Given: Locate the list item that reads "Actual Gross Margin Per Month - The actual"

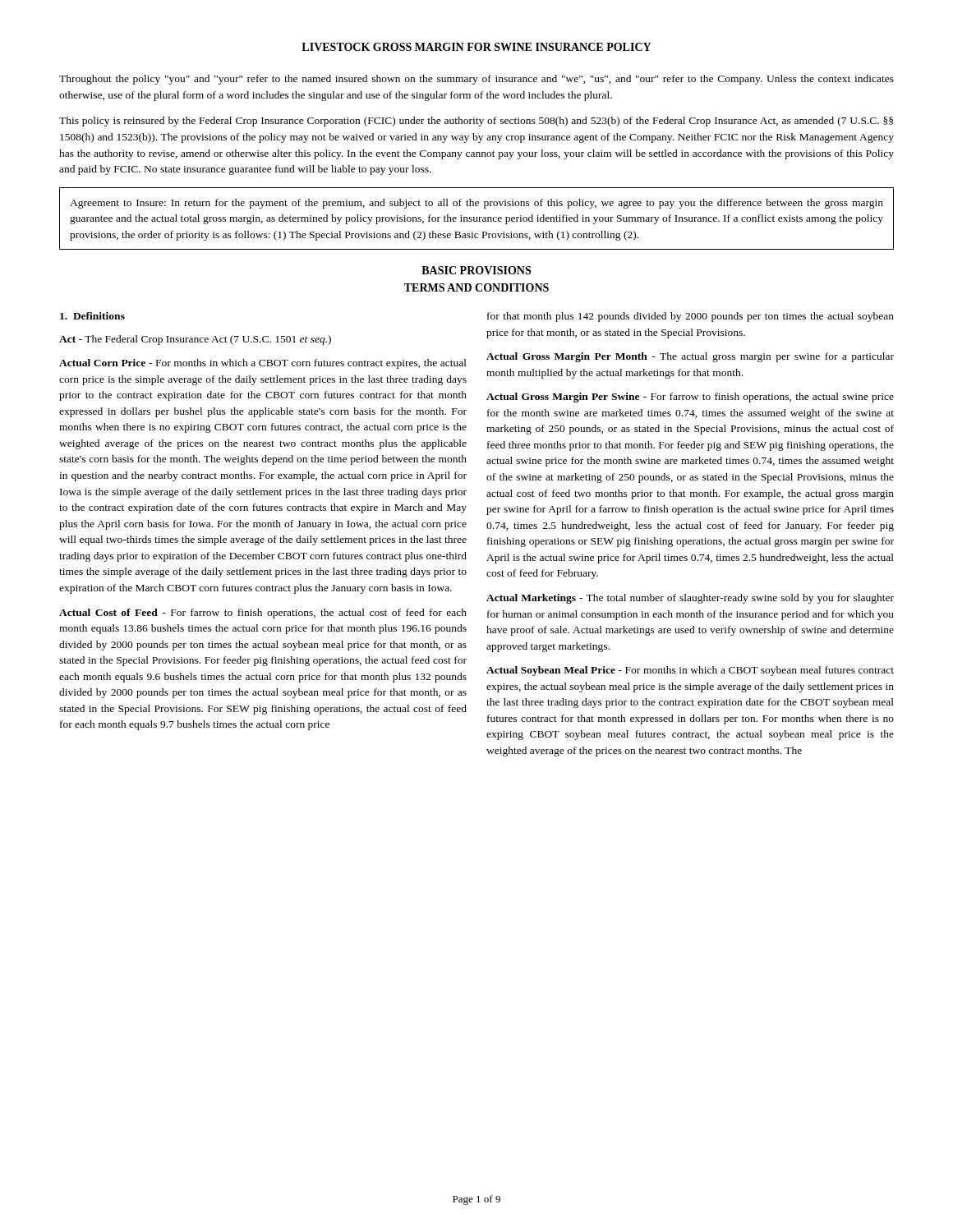Looking at the screenshot, I should pos(690,364).
